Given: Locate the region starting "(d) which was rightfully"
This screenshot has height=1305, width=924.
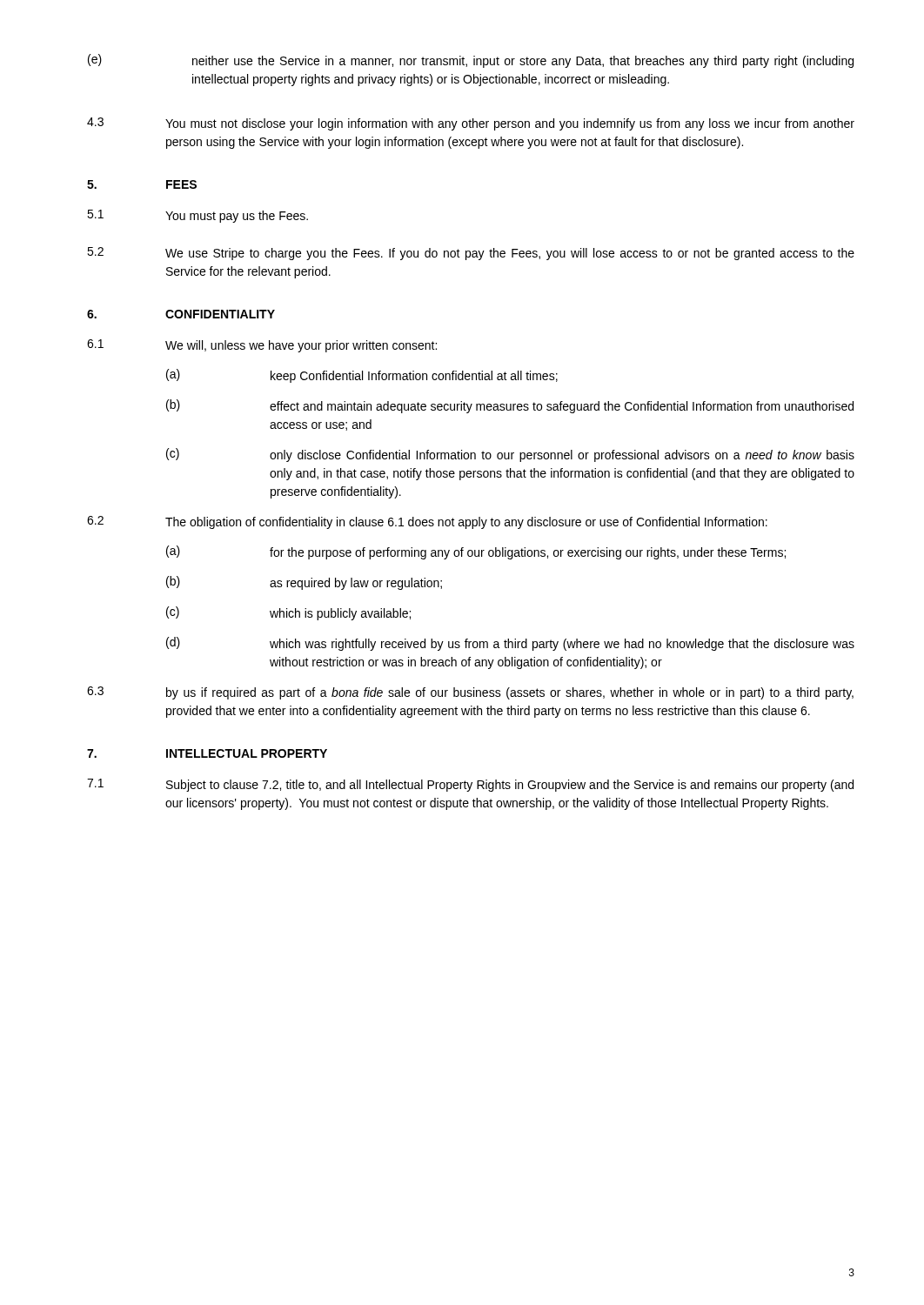Looking at the screenshot, I should 510,653.
